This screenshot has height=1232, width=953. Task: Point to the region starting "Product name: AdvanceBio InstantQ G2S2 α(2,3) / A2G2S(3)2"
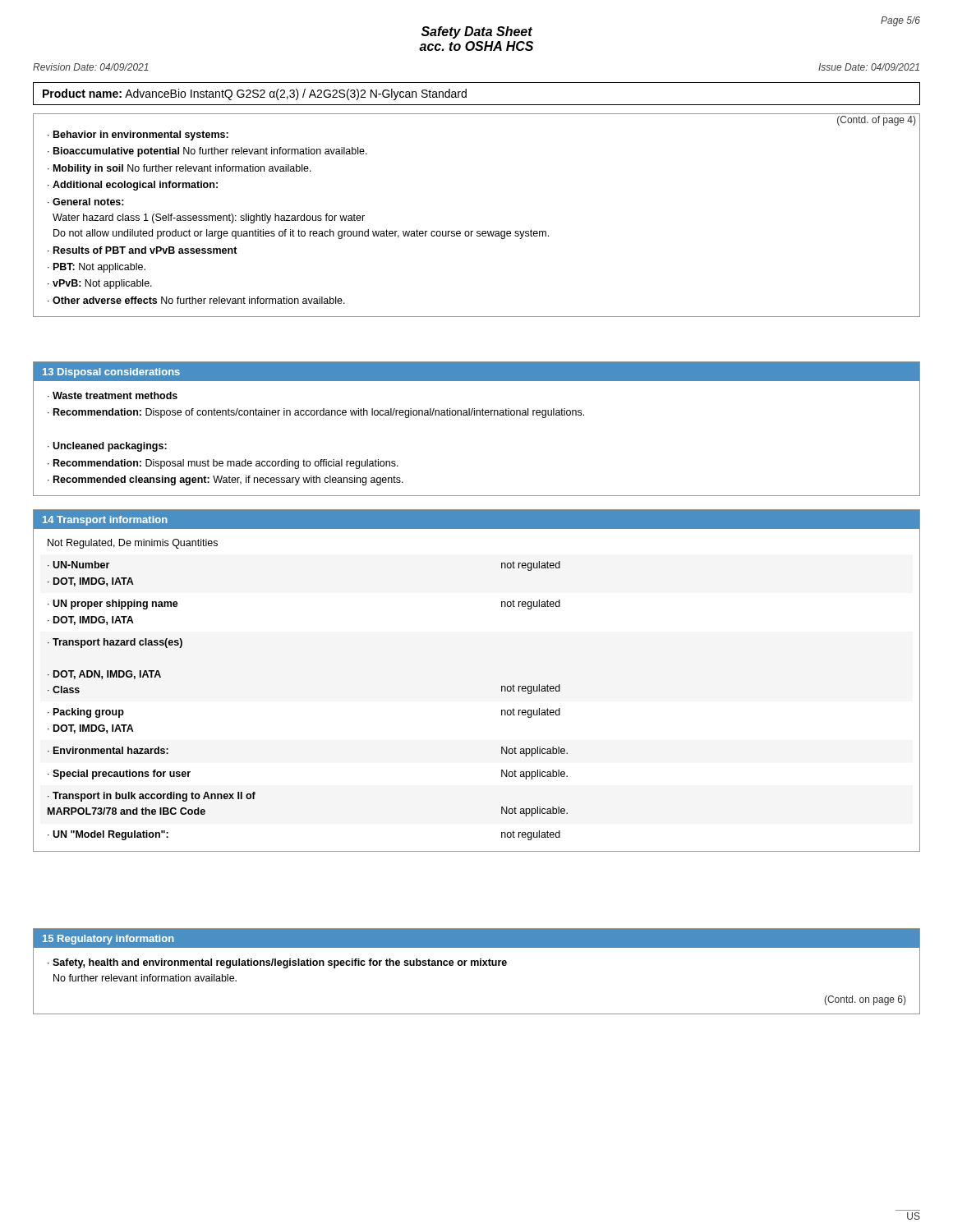tap(255, 94)
